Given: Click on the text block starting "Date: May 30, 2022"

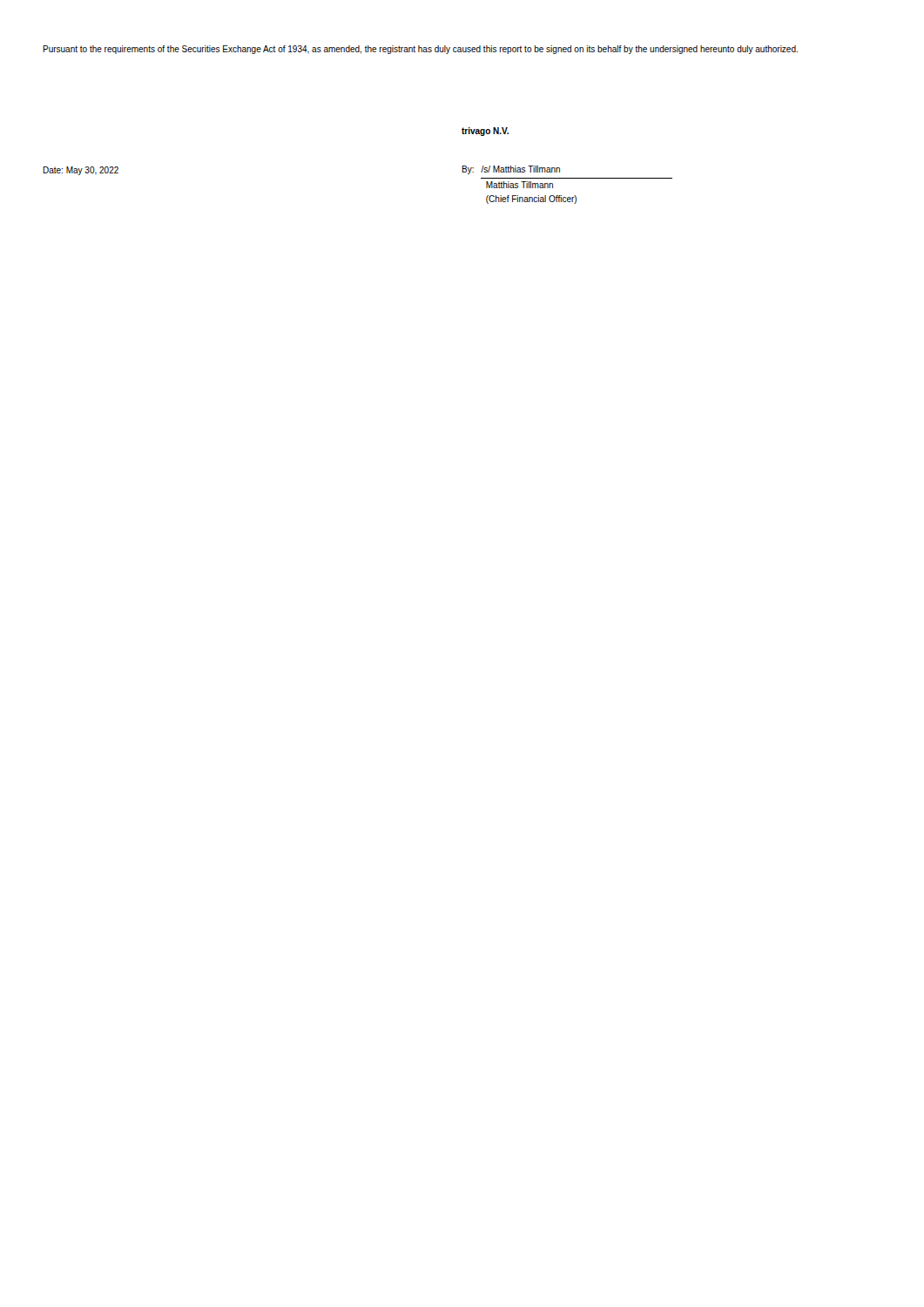Looking at the screenshot, I should (x=81, y=170).
